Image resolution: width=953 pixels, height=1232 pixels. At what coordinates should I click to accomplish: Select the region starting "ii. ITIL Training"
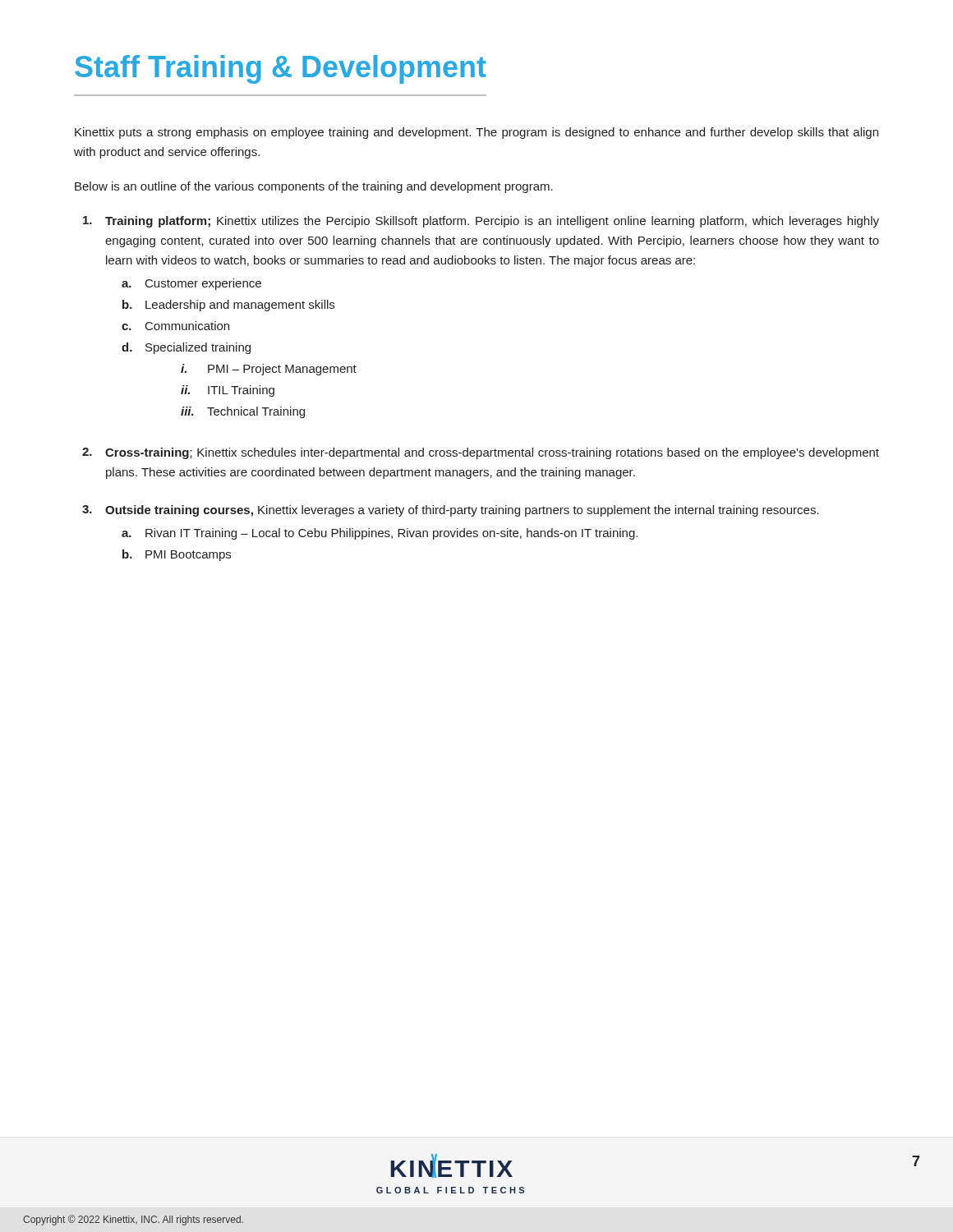228,390
